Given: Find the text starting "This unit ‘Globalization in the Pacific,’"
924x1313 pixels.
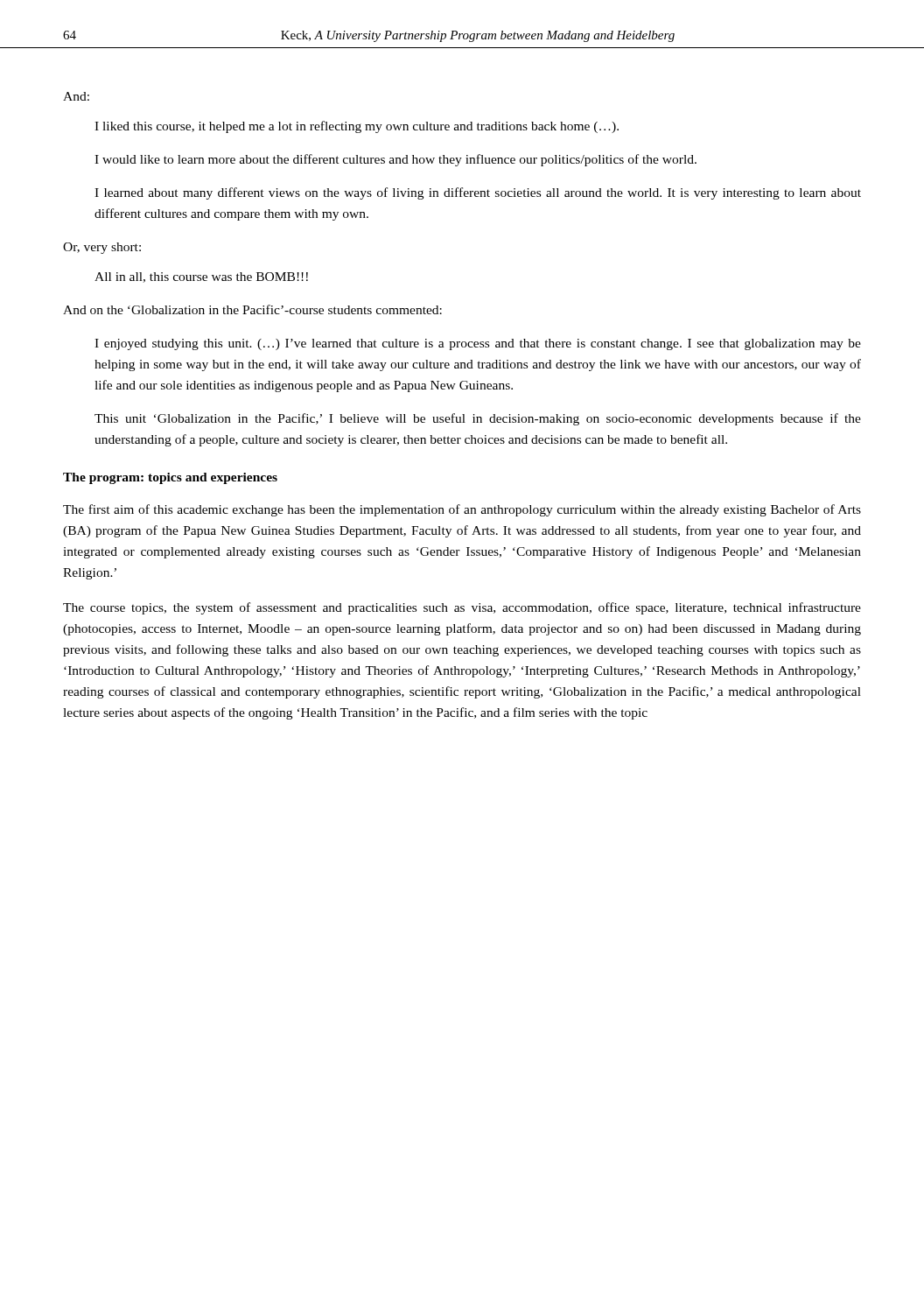Looking at the screenshot, I should pyautogui.click(x=478, y=429).
